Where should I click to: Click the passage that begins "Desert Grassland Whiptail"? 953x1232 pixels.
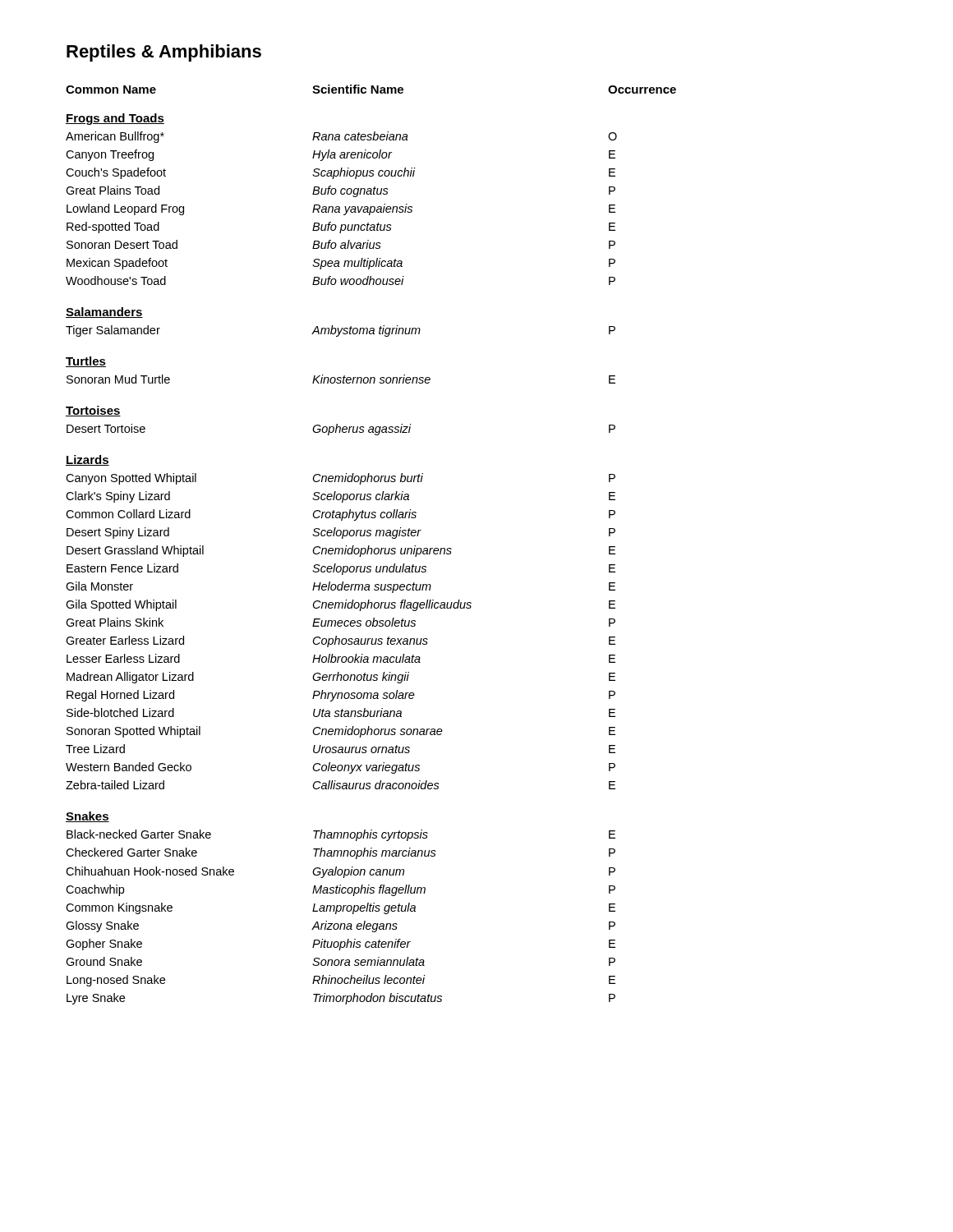point(403,551)
